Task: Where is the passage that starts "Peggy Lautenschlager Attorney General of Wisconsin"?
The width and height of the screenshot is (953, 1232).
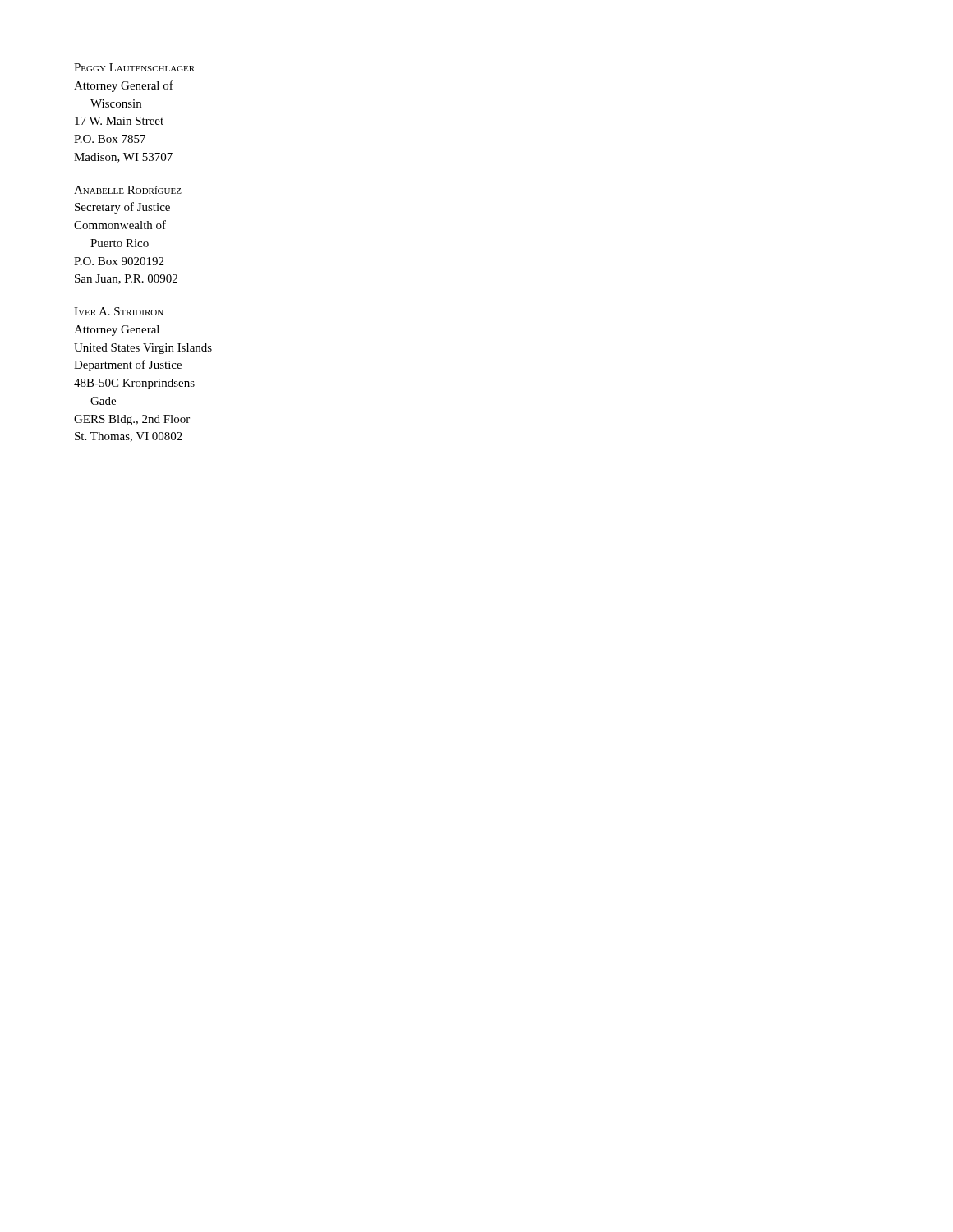Action: click(x=134, y=112)
